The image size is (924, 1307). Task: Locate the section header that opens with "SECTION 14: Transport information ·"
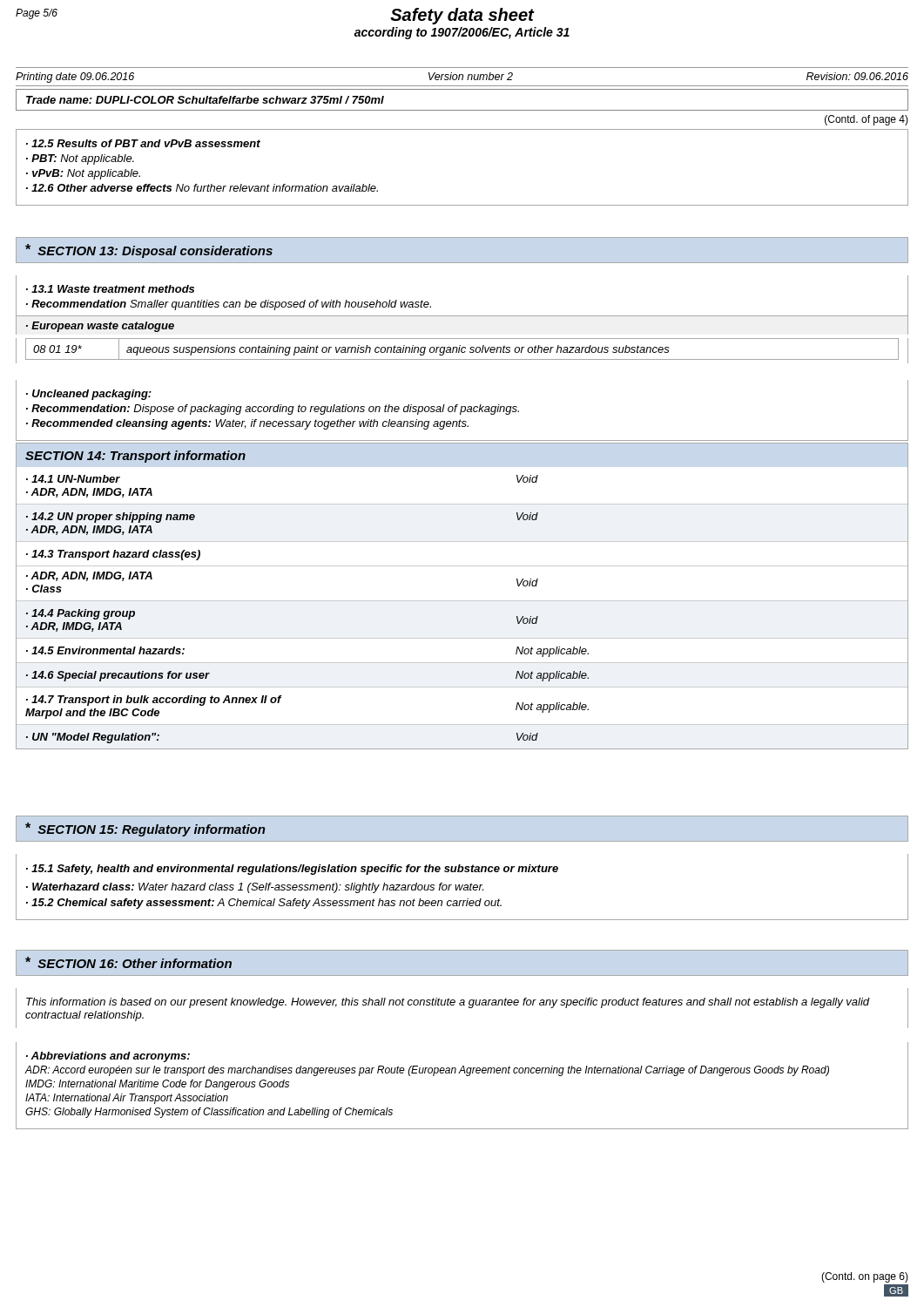462,596
